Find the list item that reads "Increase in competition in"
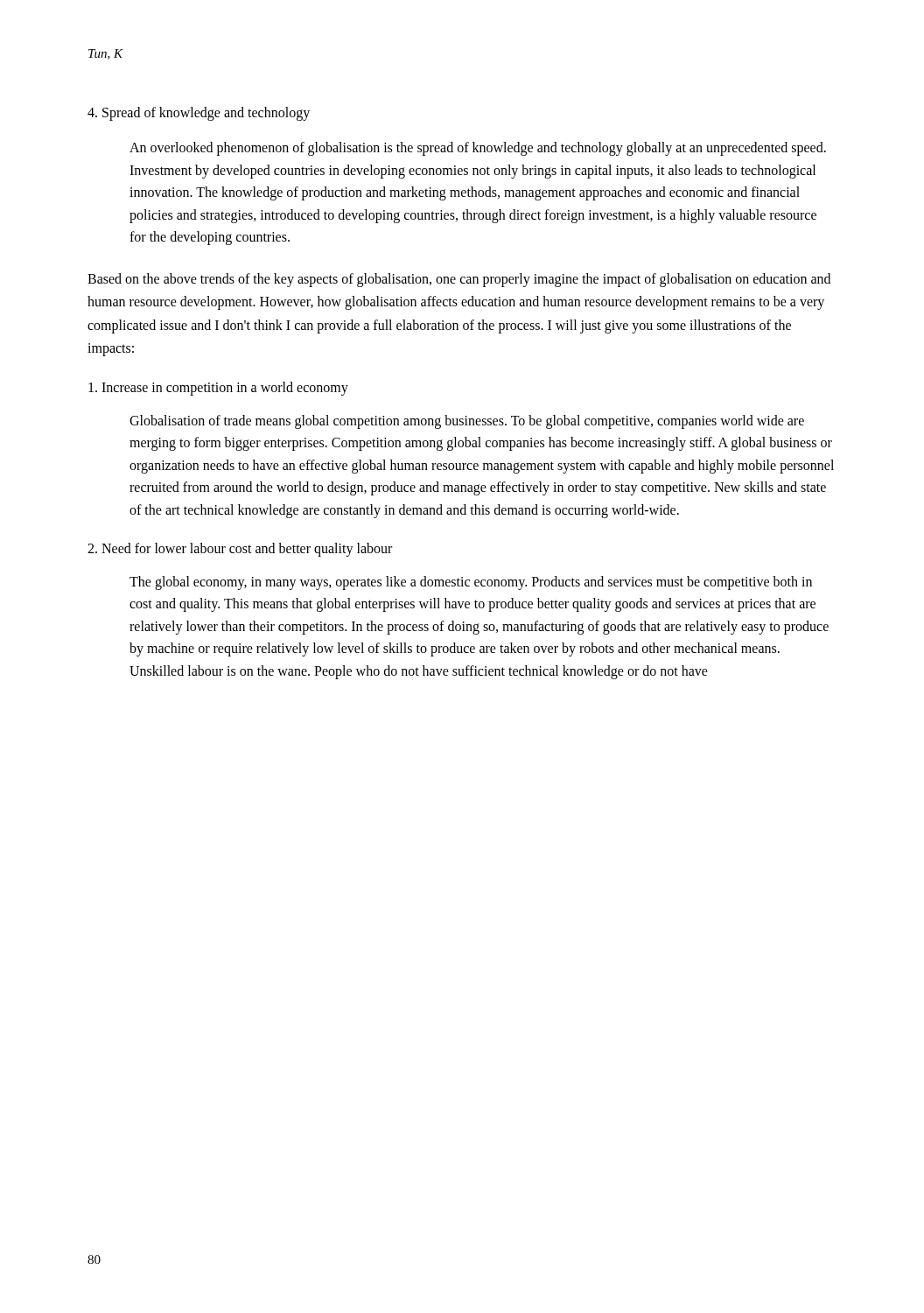924x1313 pixels. pos(218,387)
